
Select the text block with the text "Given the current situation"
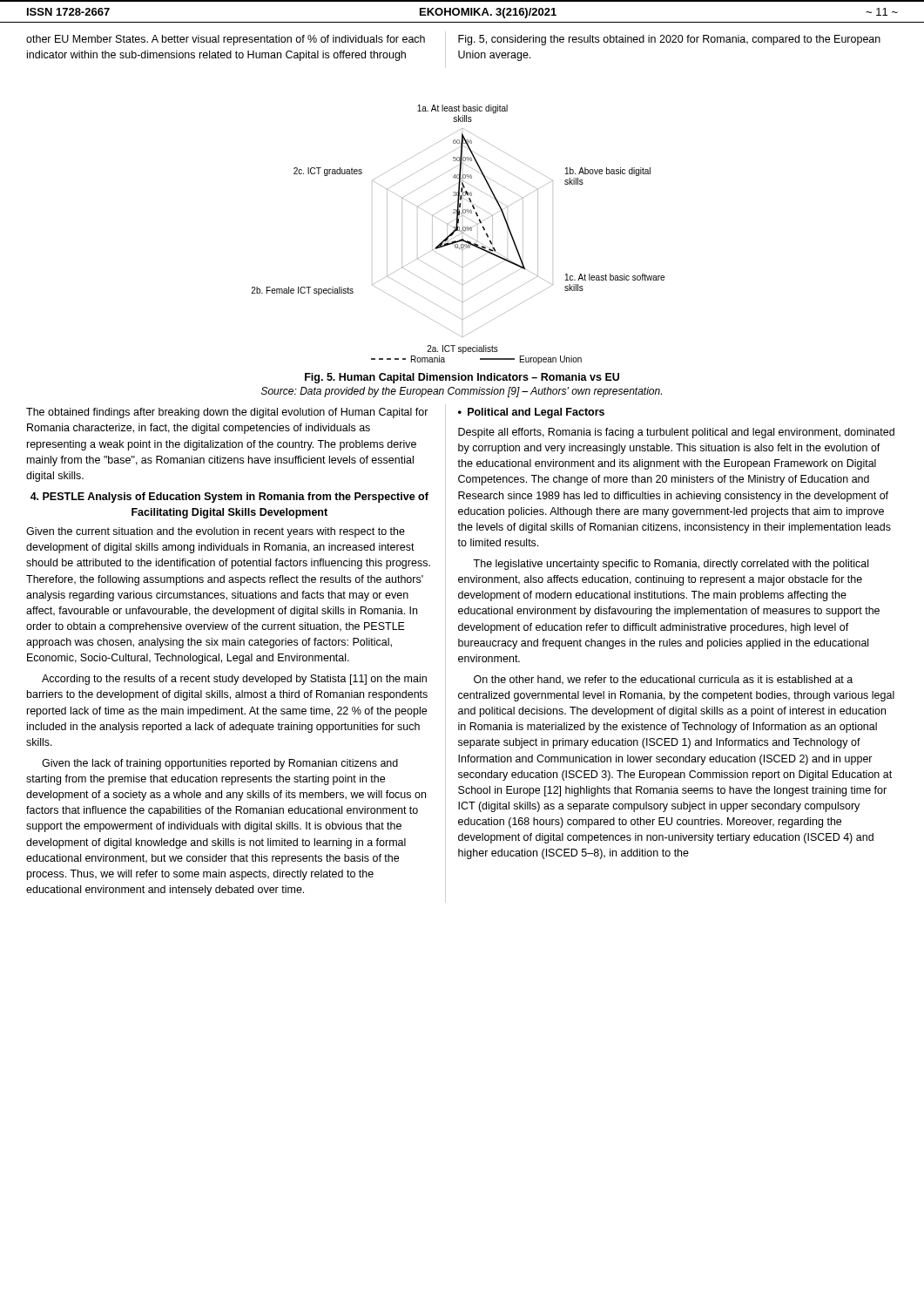pos(229,595)
